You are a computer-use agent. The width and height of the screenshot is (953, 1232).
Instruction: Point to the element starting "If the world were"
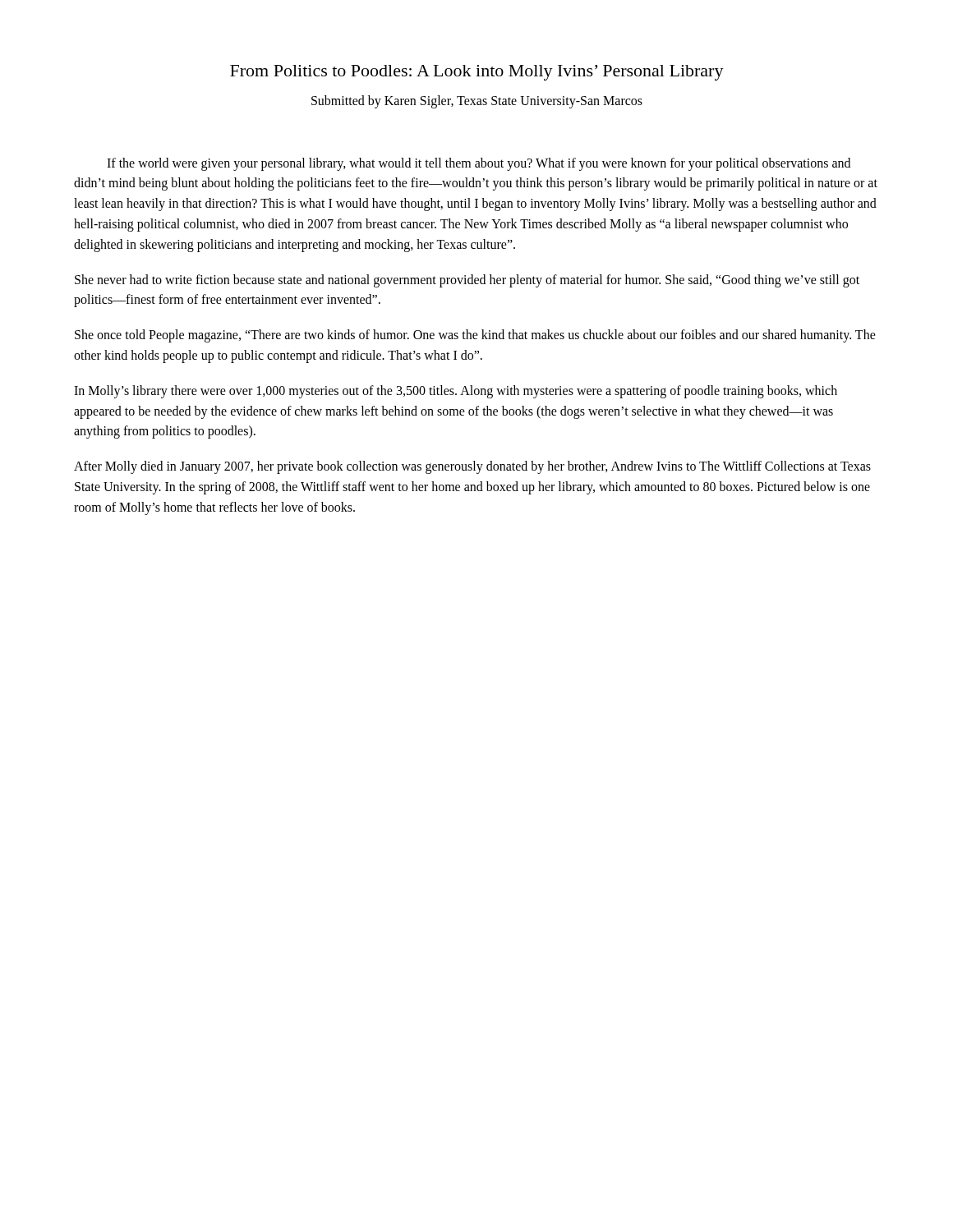(x=476, y=203)
